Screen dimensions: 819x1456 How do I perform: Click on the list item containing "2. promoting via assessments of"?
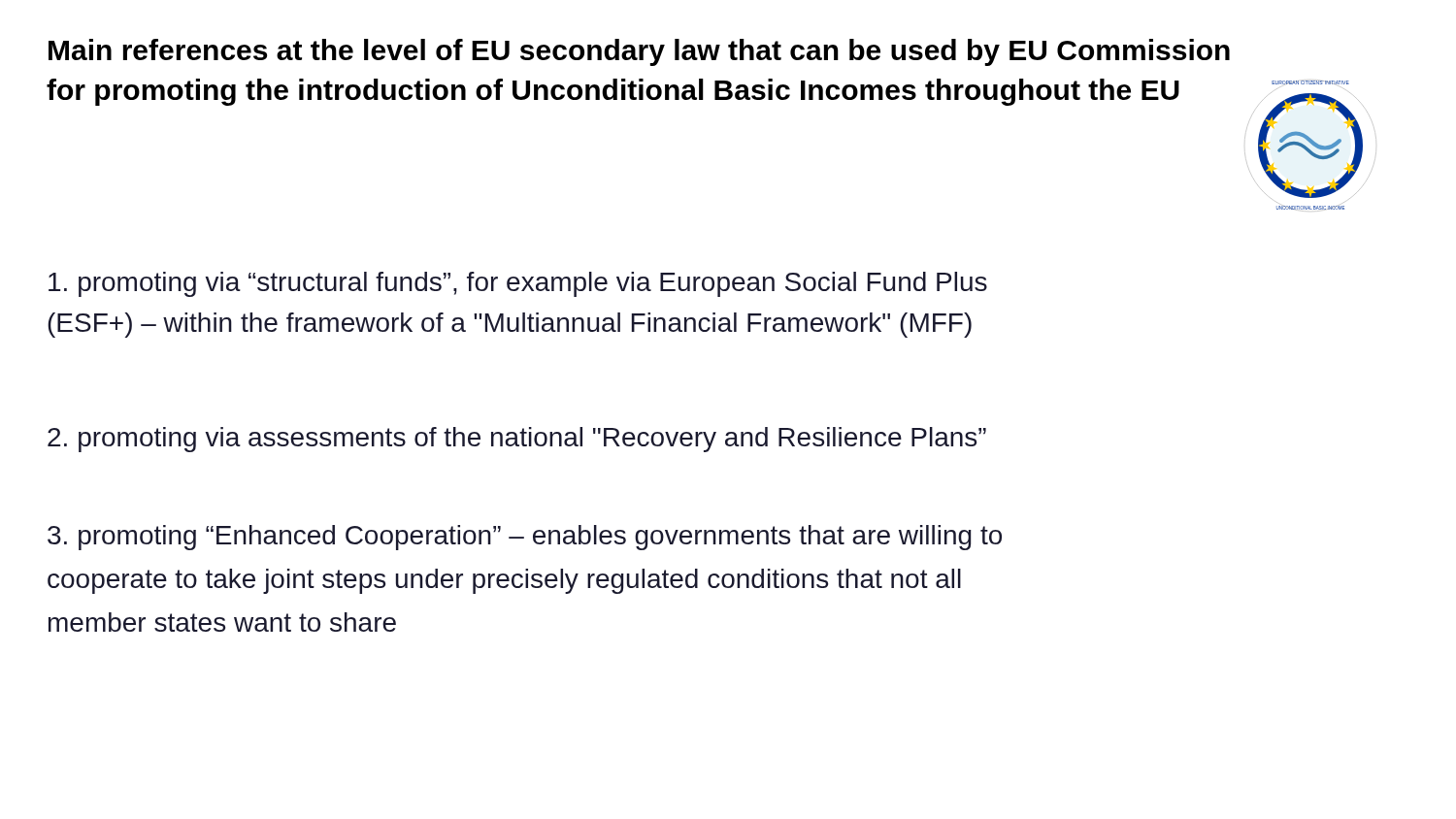pyautogui.click(x=517, y=437)
